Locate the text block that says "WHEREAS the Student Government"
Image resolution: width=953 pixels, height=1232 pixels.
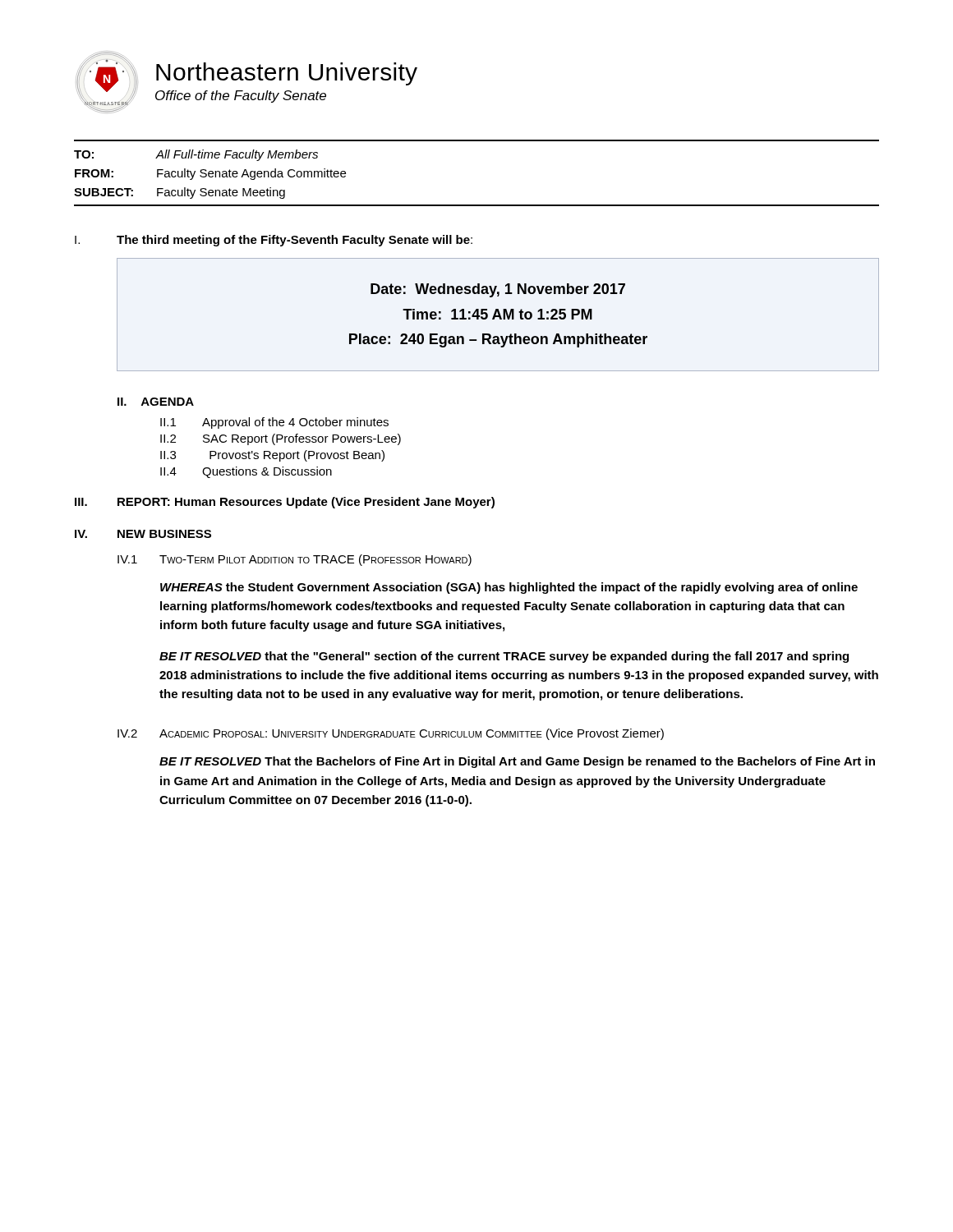[x=509, y=606]
